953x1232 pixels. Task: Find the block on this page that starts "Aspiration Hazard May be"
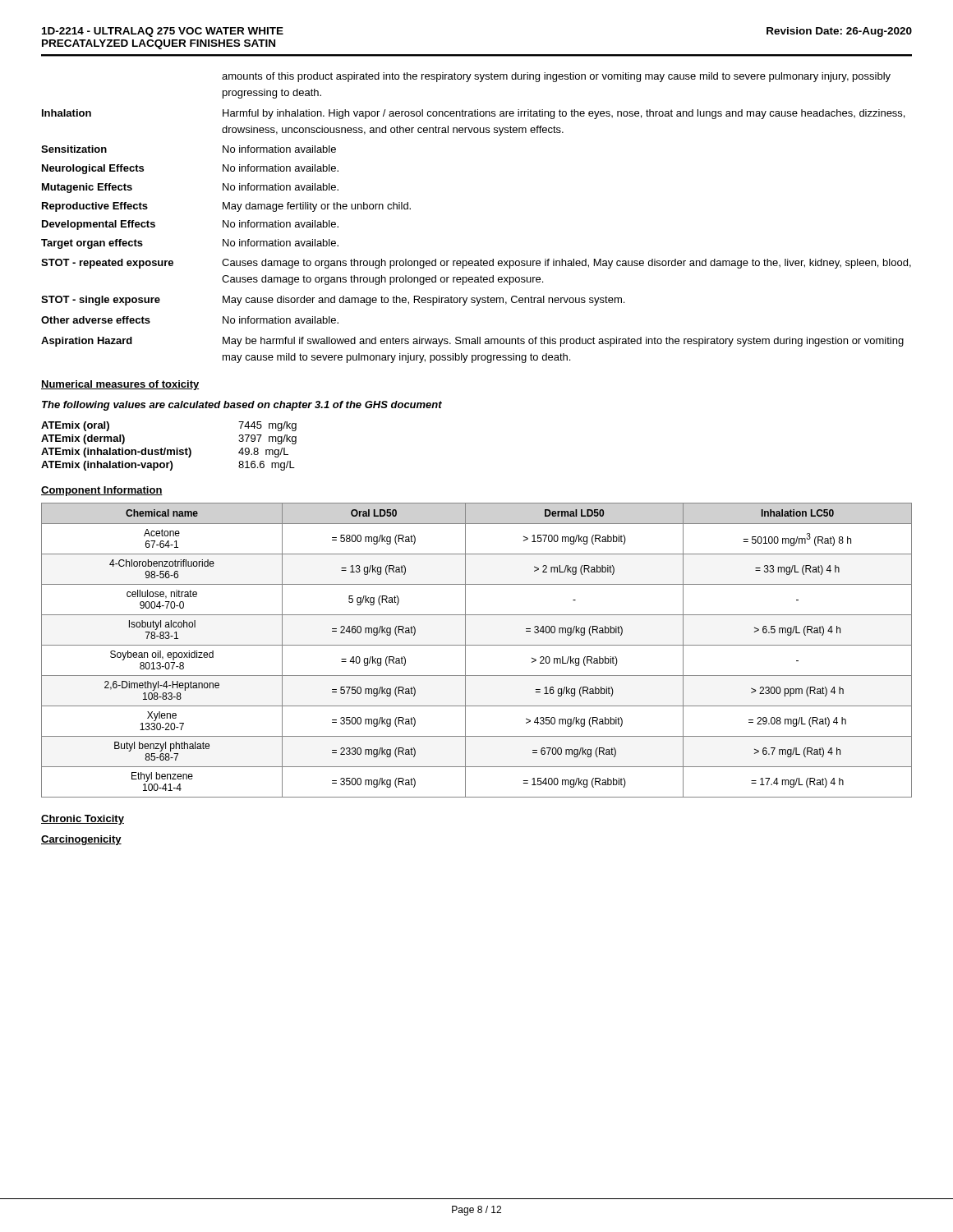tap(476, 349)
